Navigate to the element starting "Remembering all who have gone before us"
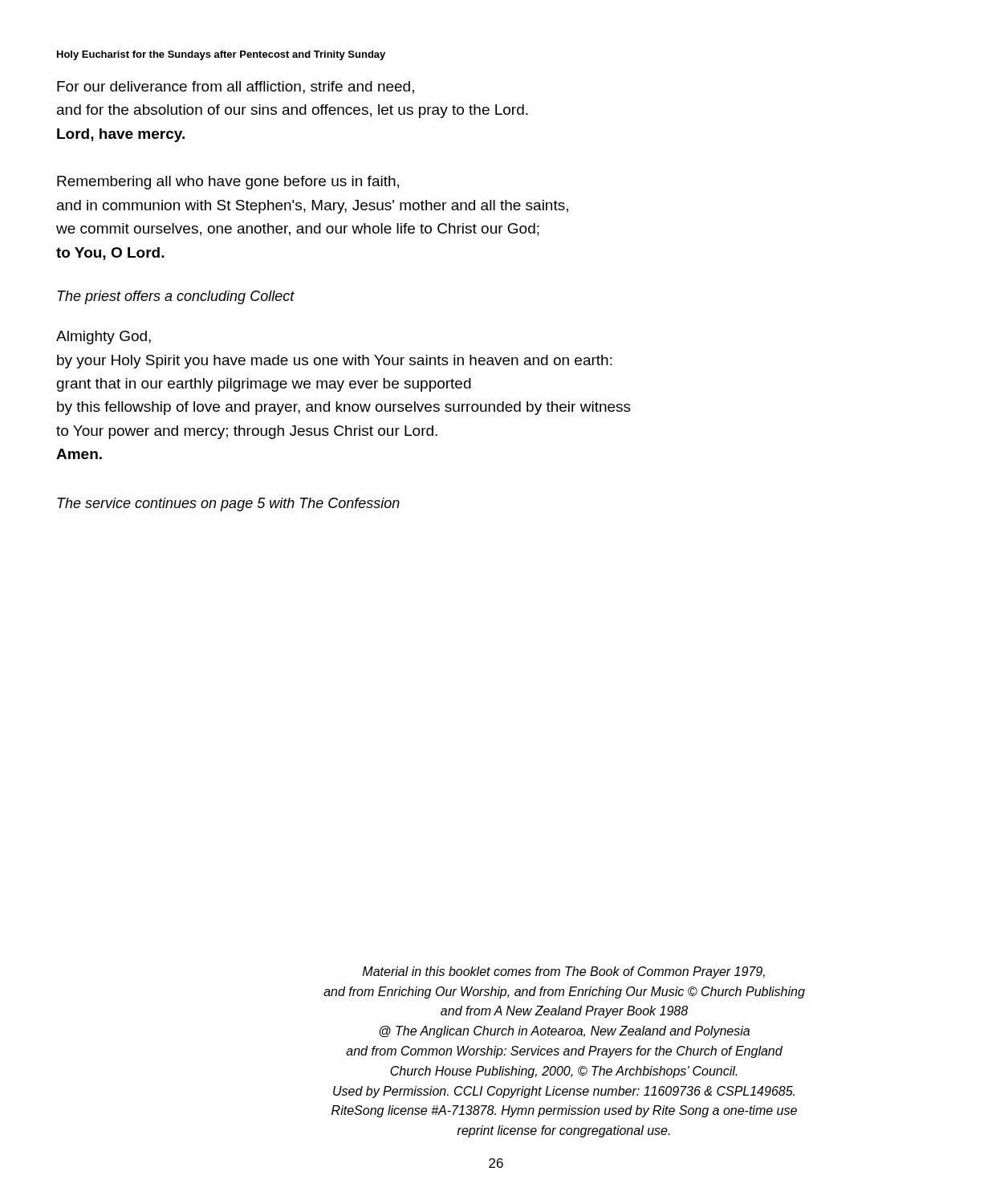 [496, 217]
